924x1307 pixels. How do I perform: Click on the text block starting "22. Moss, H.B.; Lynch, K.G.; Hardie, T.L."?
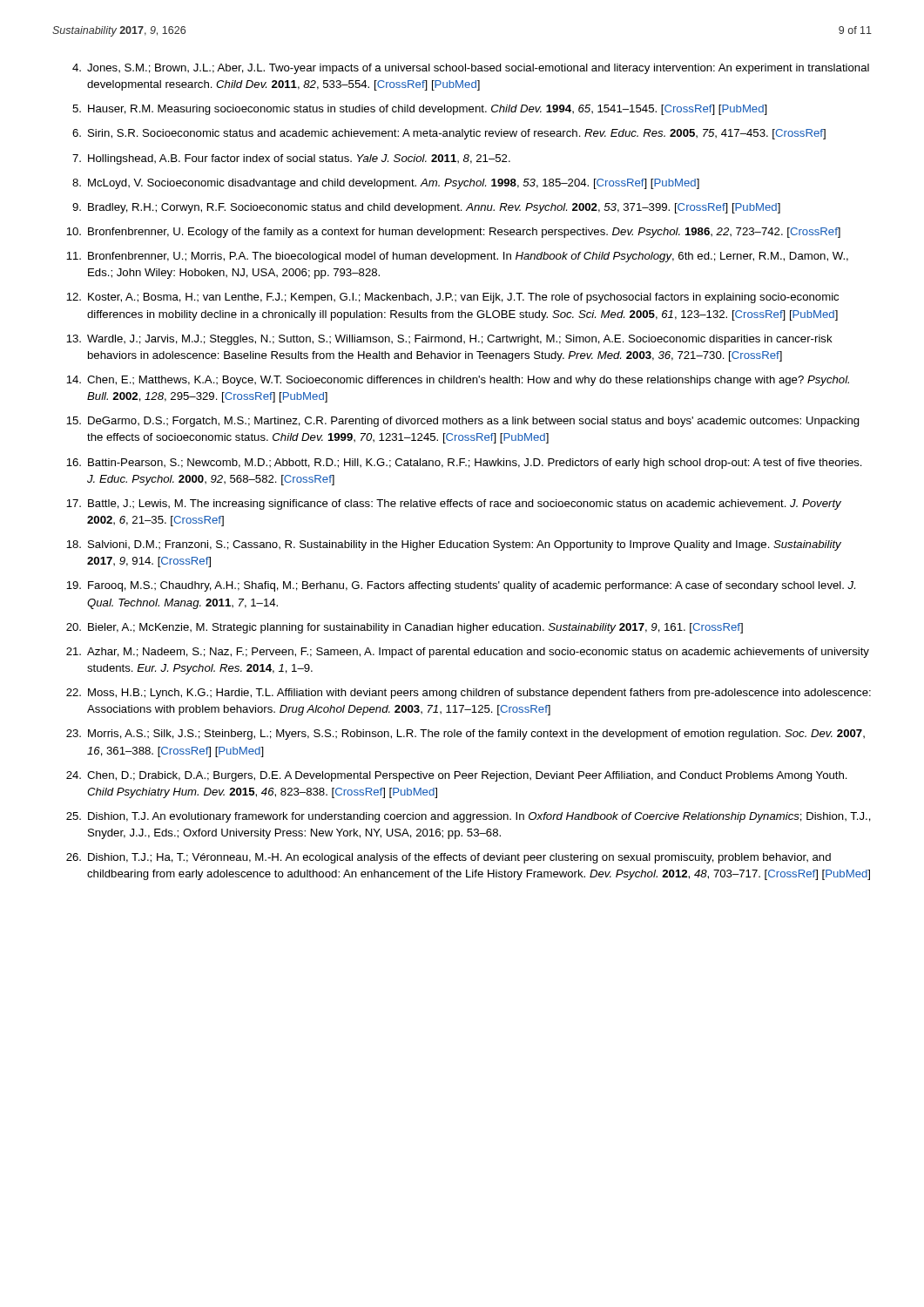click(462, 701)
